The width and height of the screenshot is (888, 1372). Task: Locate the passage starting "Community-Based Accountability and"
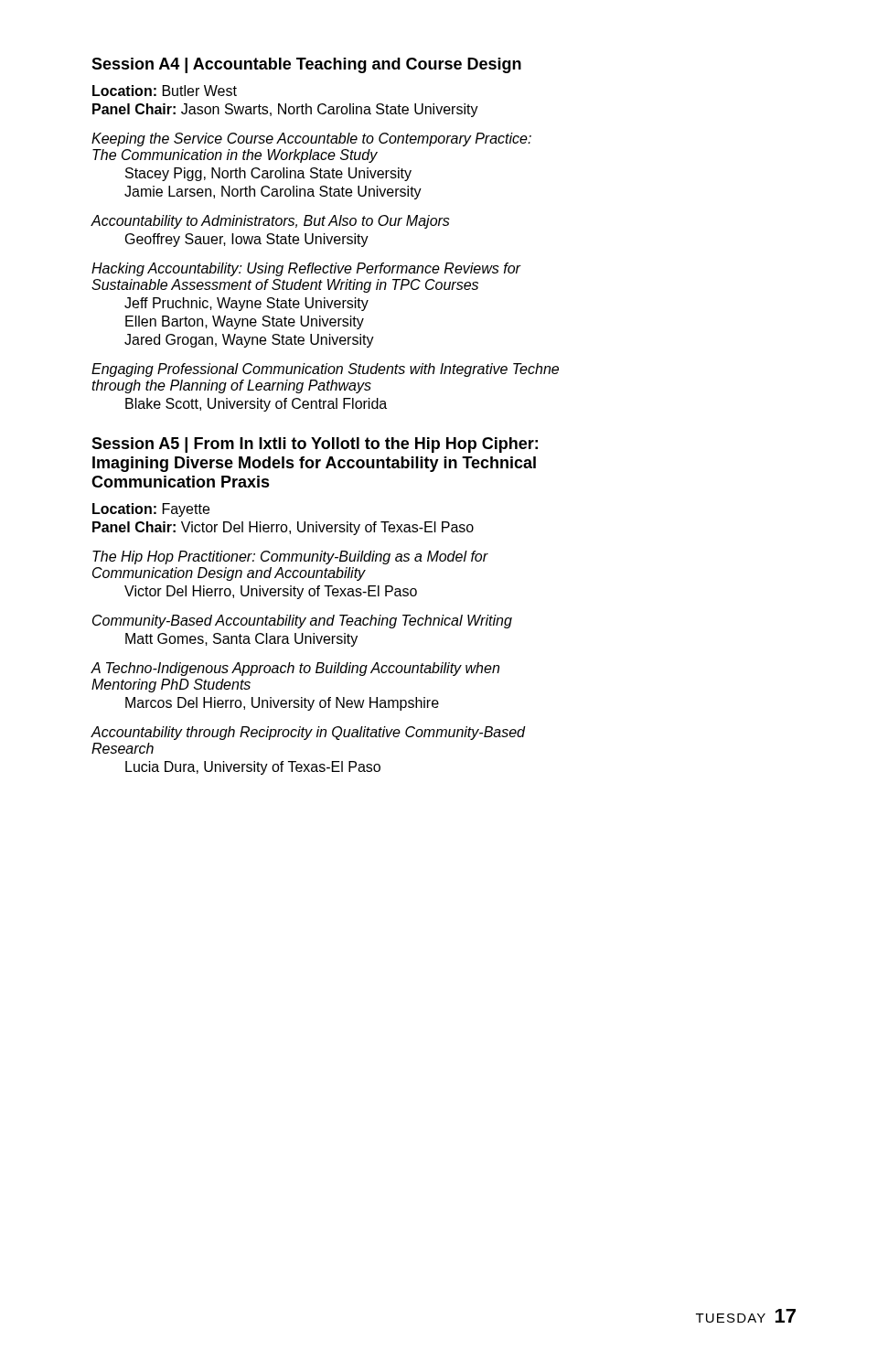click(444, 630)
